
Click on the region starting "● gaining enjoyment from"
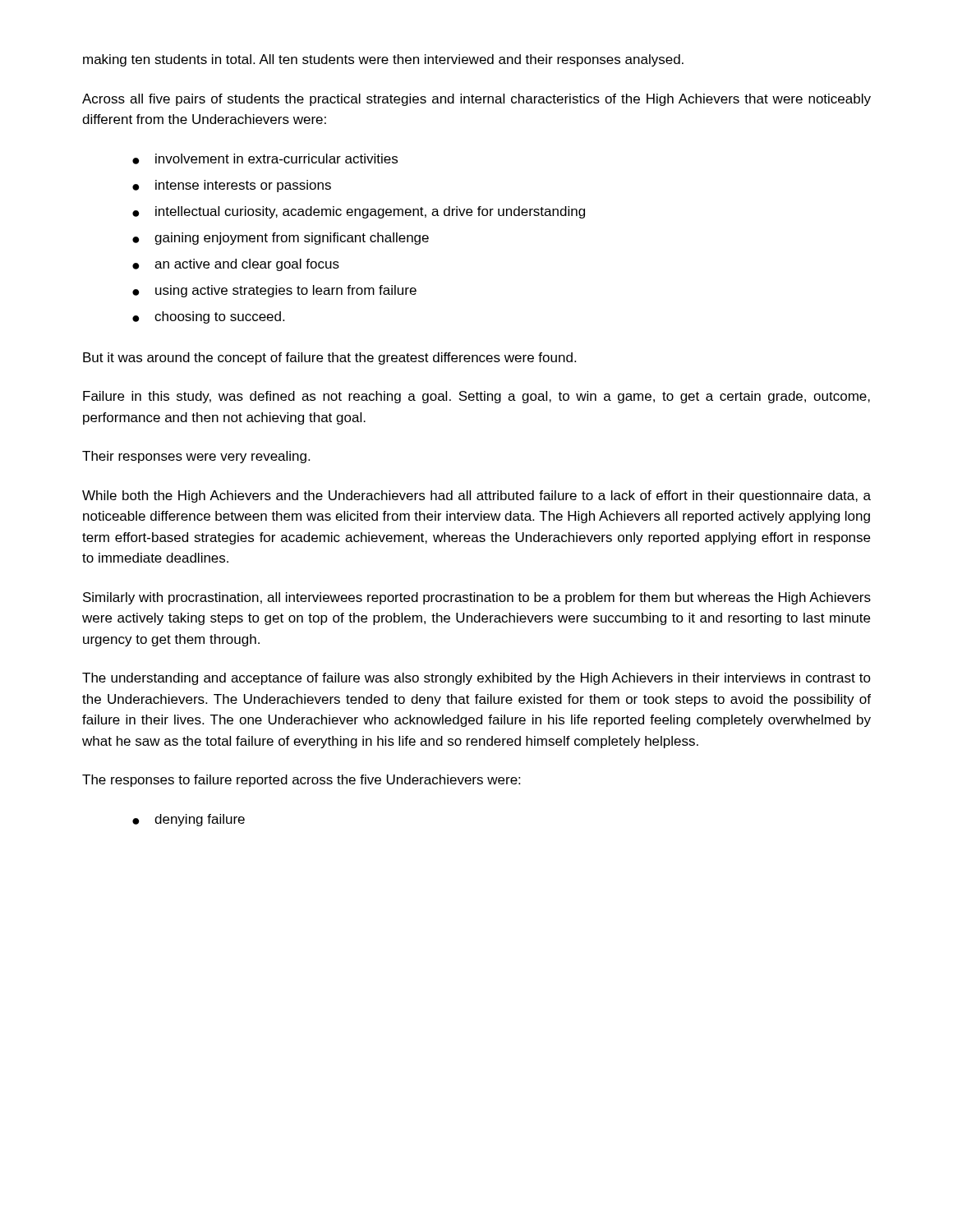click(281, 239)
